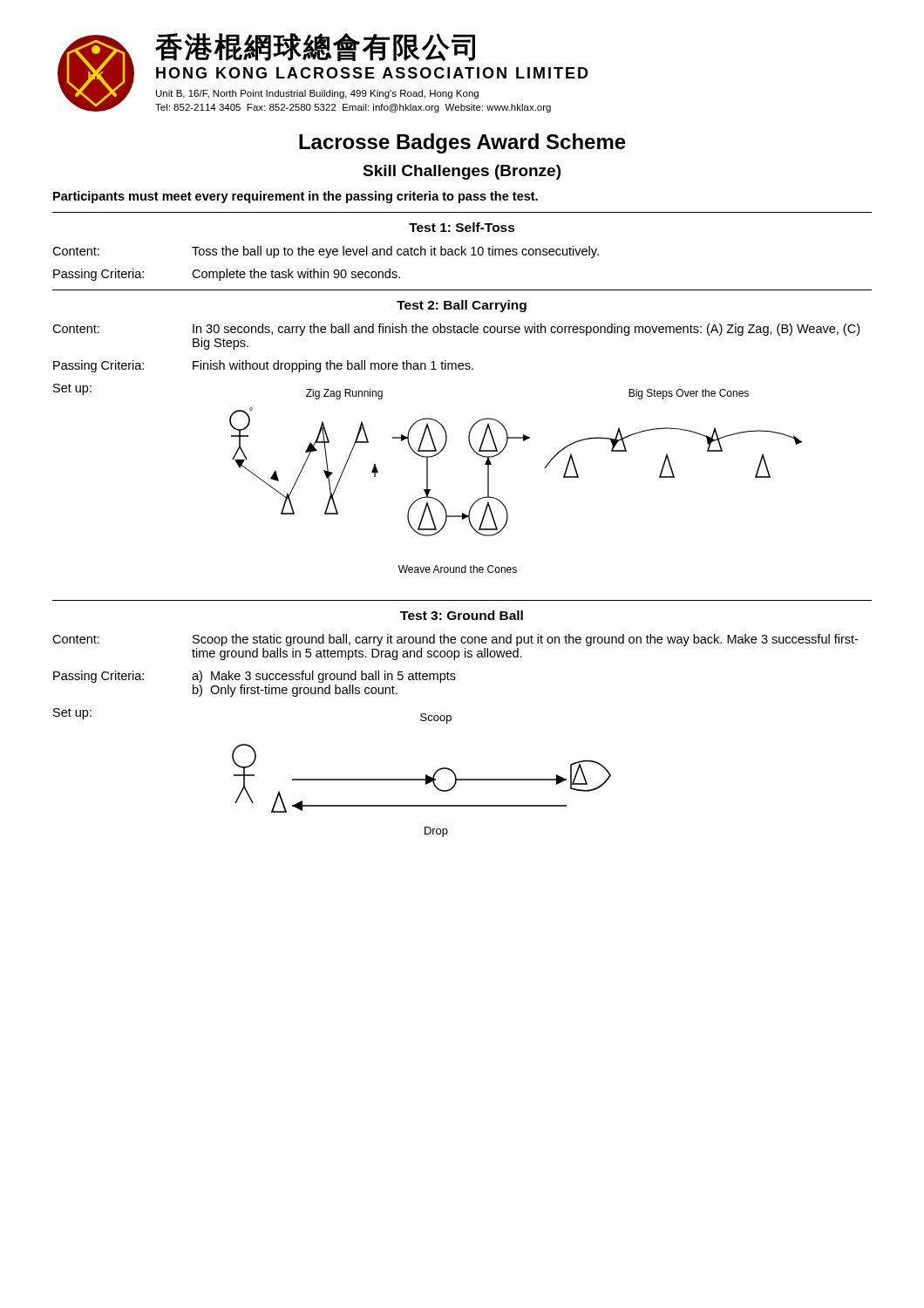
Task: Point to the block beginning "In 30 seconds,"
Action: (526, 336)
